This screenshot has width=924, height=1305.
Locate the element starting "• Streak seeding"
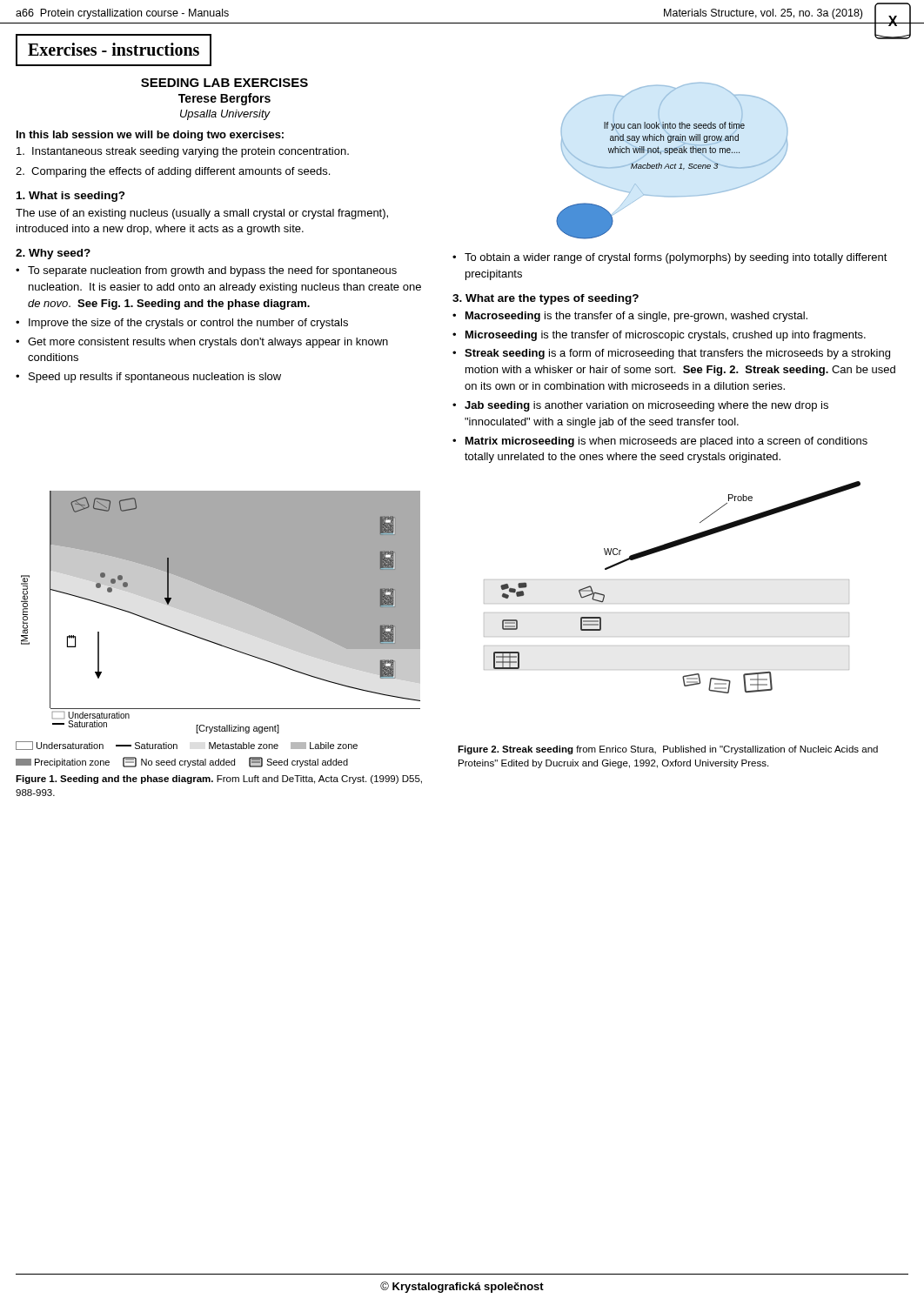pyautogui.click(x=674, y=370)
